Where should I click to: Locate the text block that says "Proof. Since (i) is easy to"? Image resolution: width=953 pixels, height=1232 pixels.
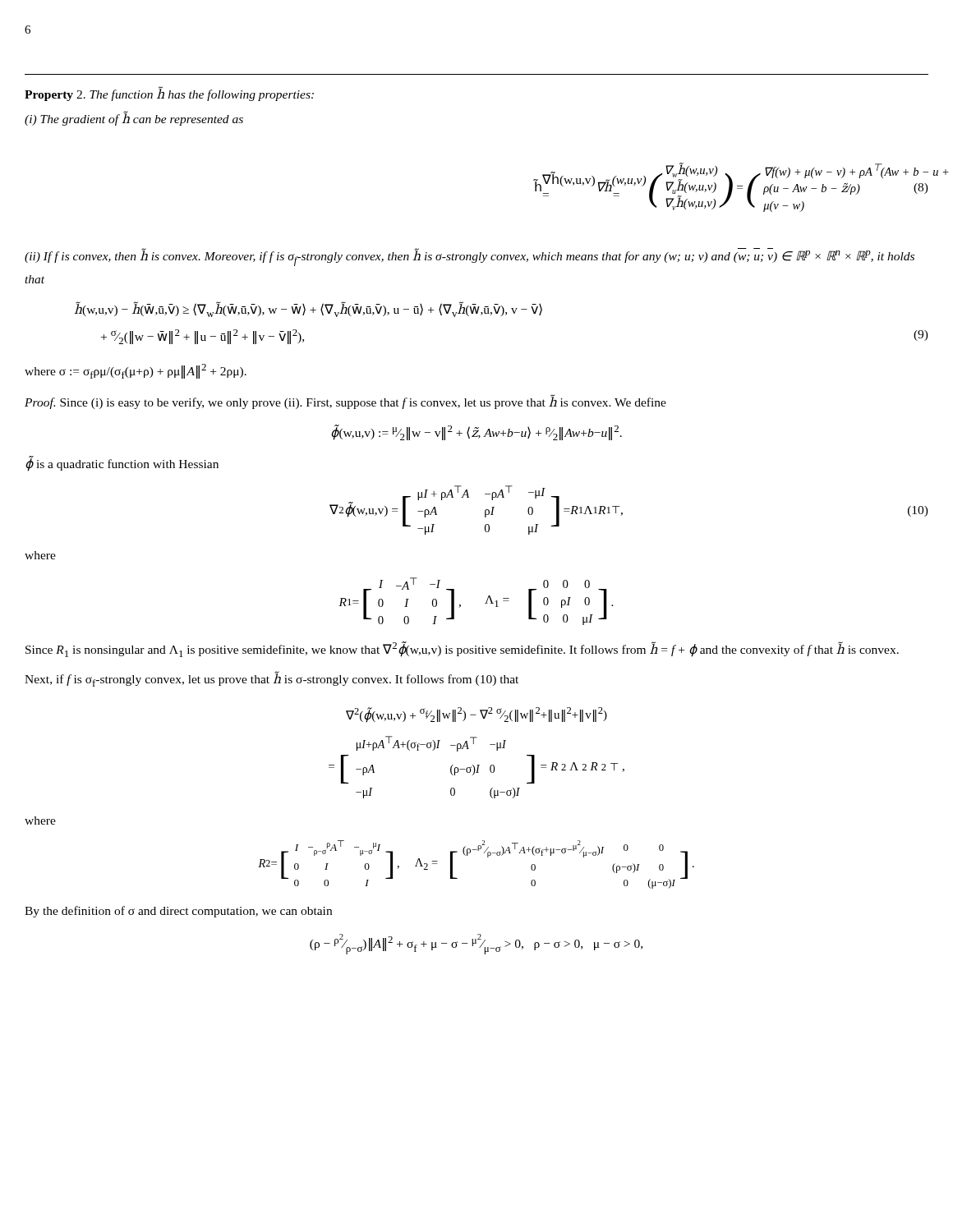[x=345, y=402]
